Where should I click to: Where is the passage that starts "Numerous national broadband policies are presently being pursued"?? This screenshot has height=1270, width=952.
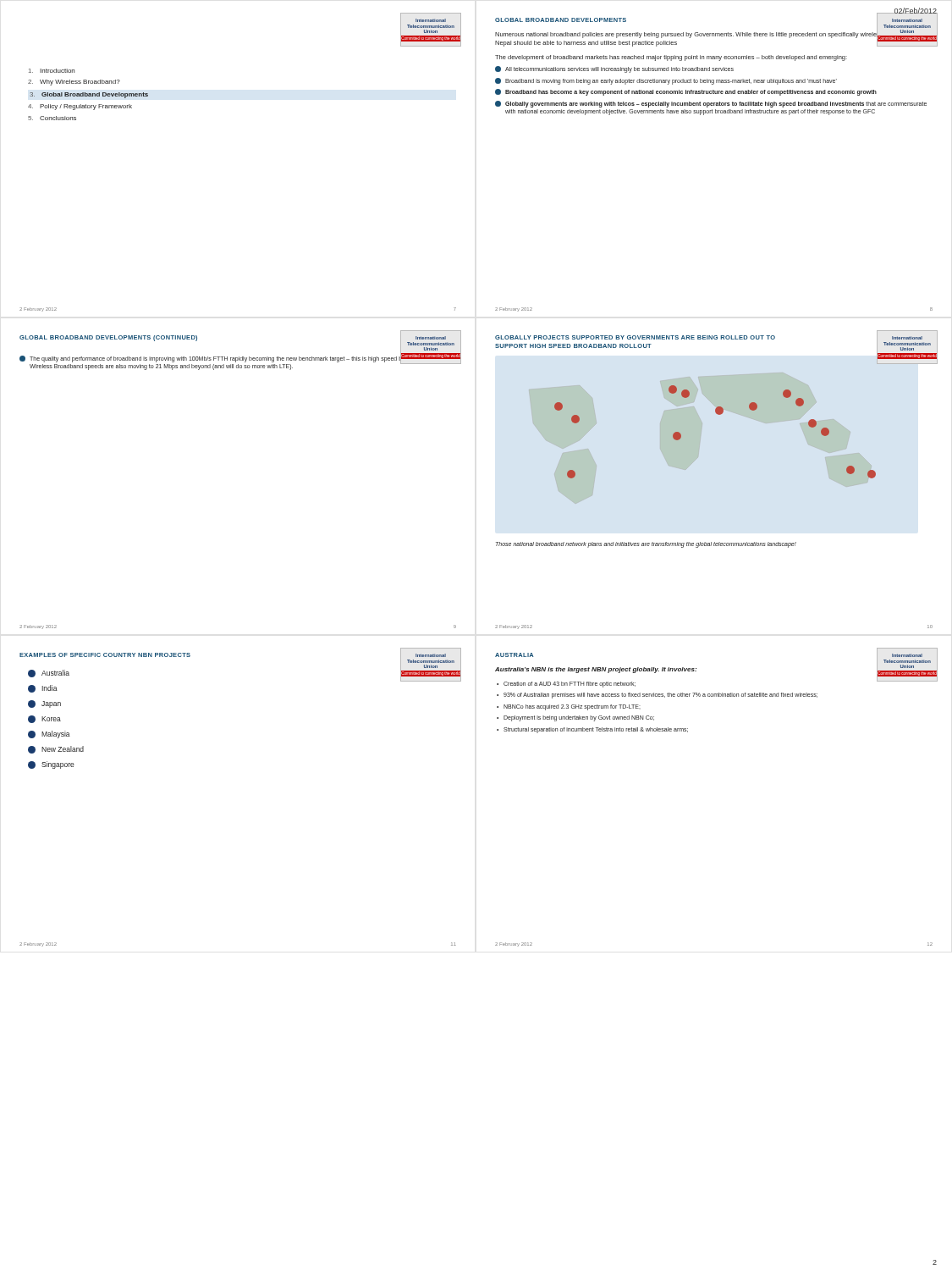click(714, 39)
